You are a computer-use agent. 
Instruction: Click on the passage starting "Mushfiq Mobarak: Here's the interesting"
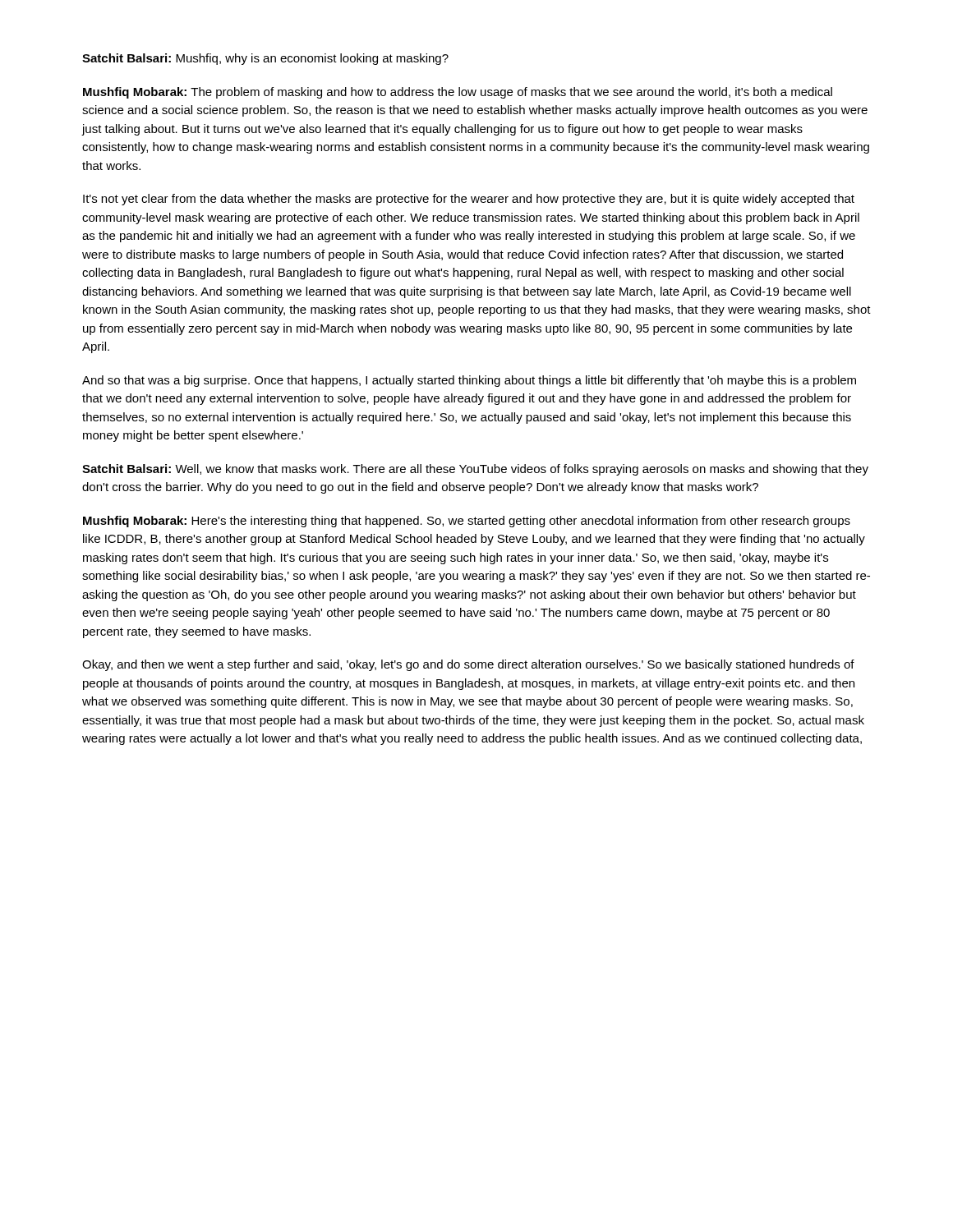476,575
